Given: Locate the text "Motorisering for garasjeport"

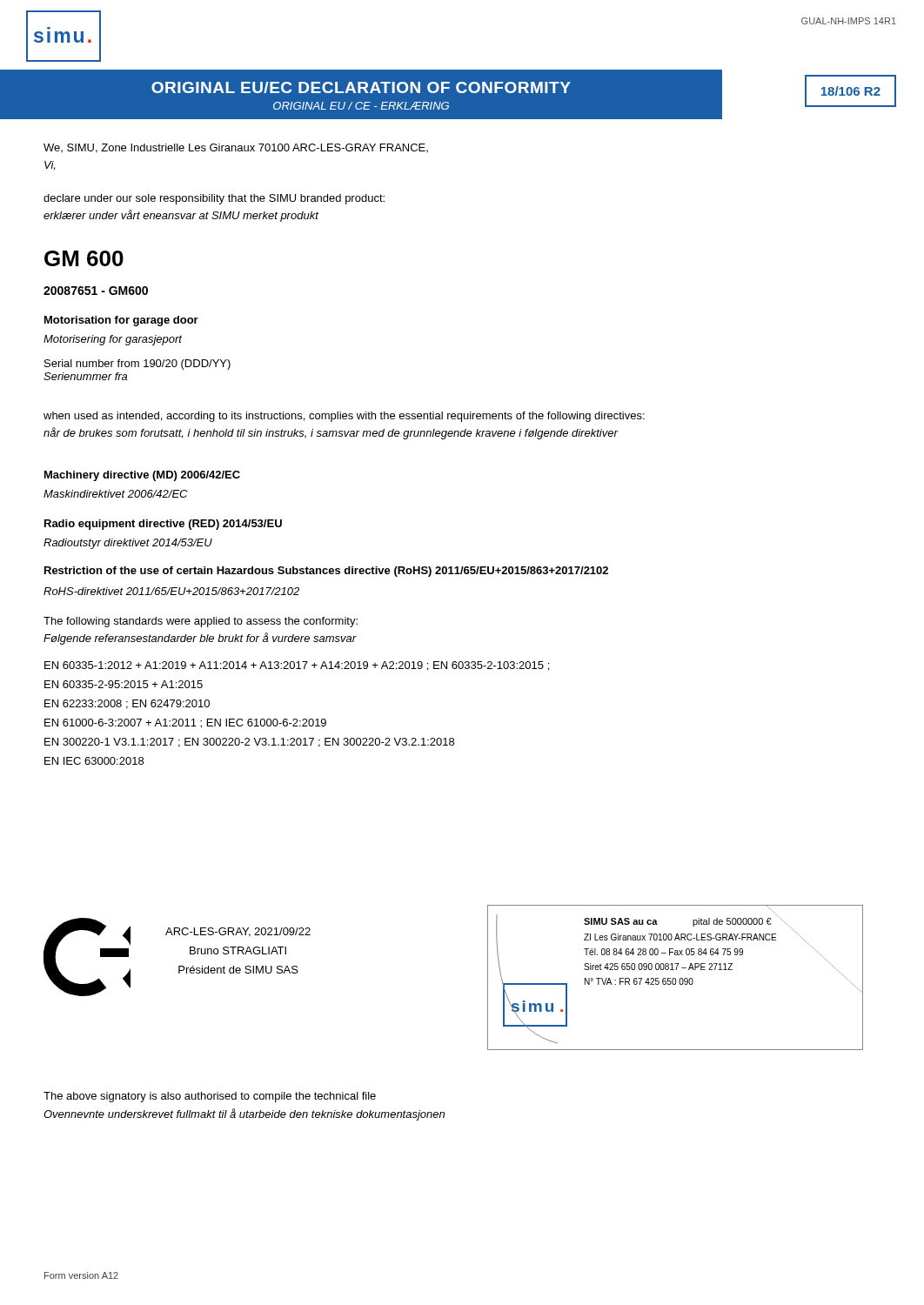Looking at the screenshot, I should 113,339.
